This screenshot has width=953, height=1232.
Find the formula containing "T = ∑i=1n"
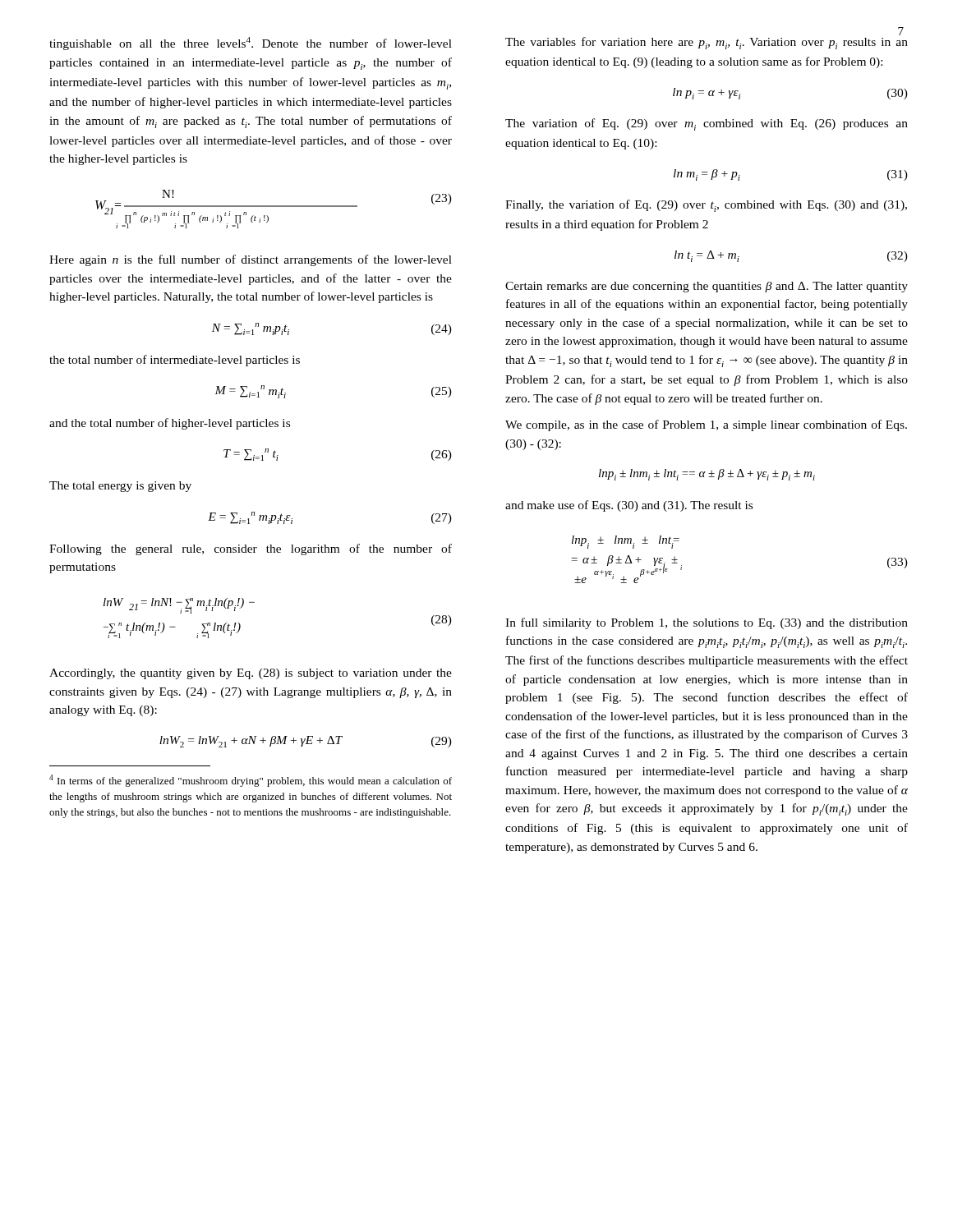coord(248,455)
